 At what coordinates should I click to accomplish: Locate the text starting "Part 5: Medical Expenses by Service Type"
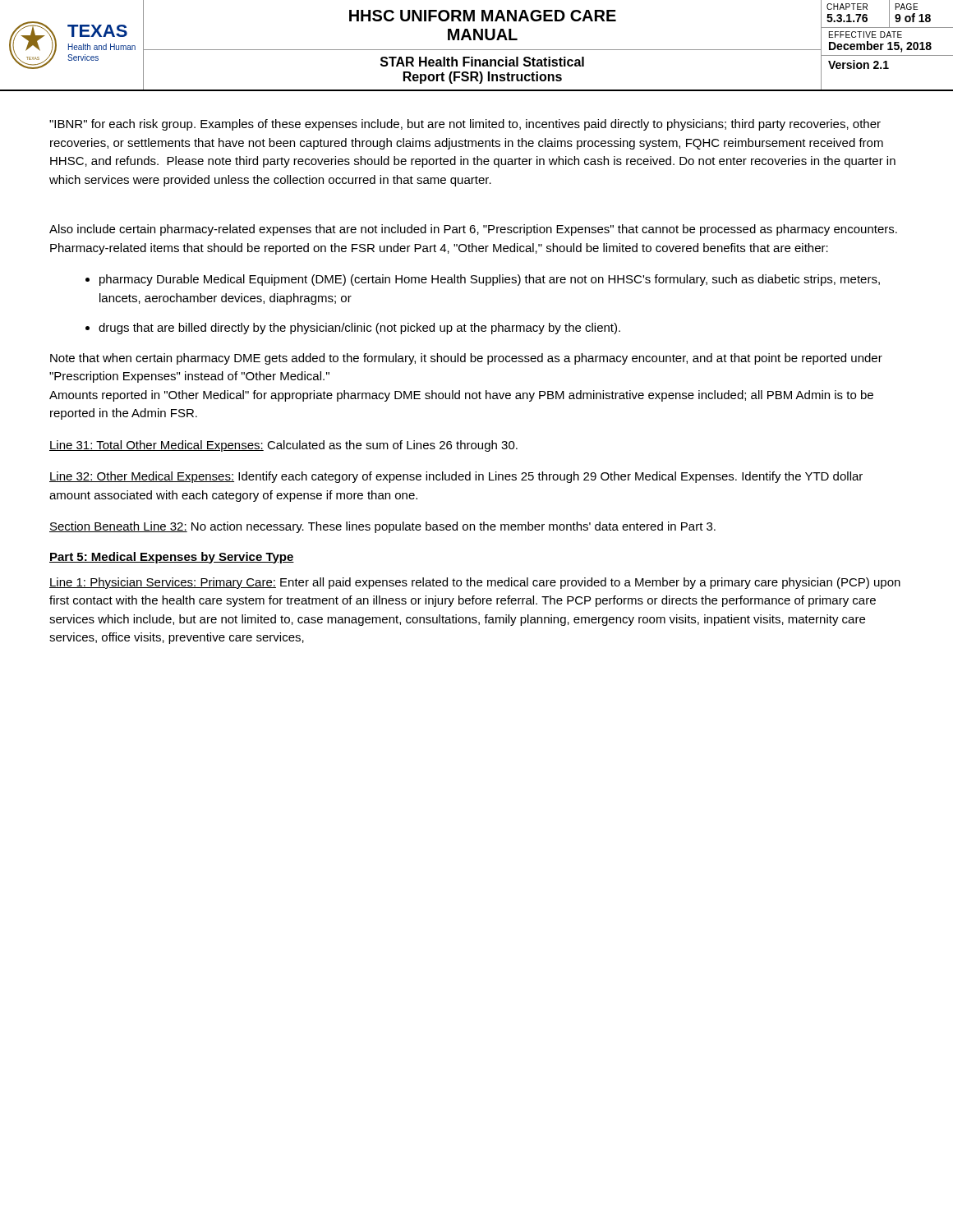coord(171,556)
